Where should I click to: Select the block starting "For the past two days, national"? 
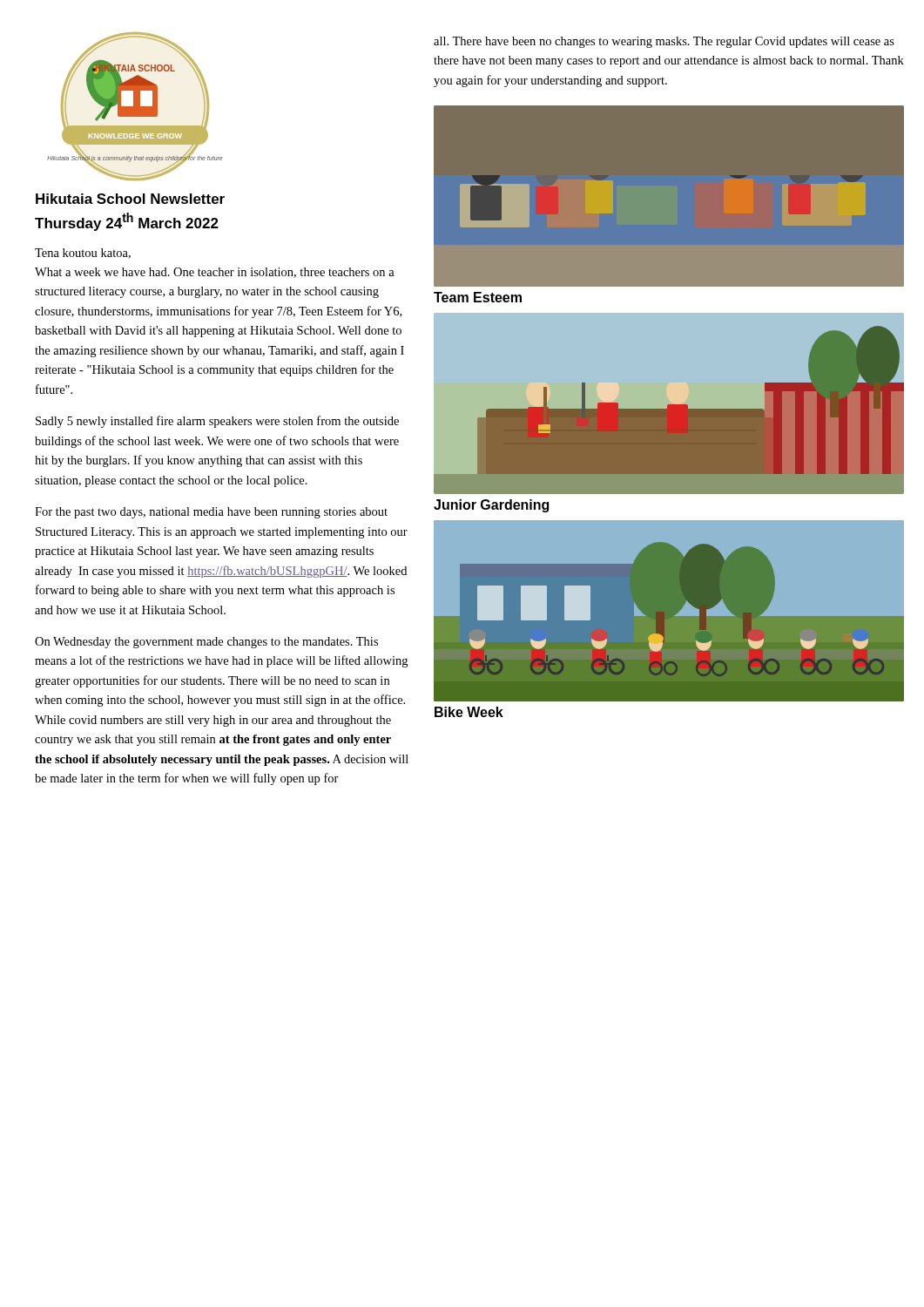221,561
